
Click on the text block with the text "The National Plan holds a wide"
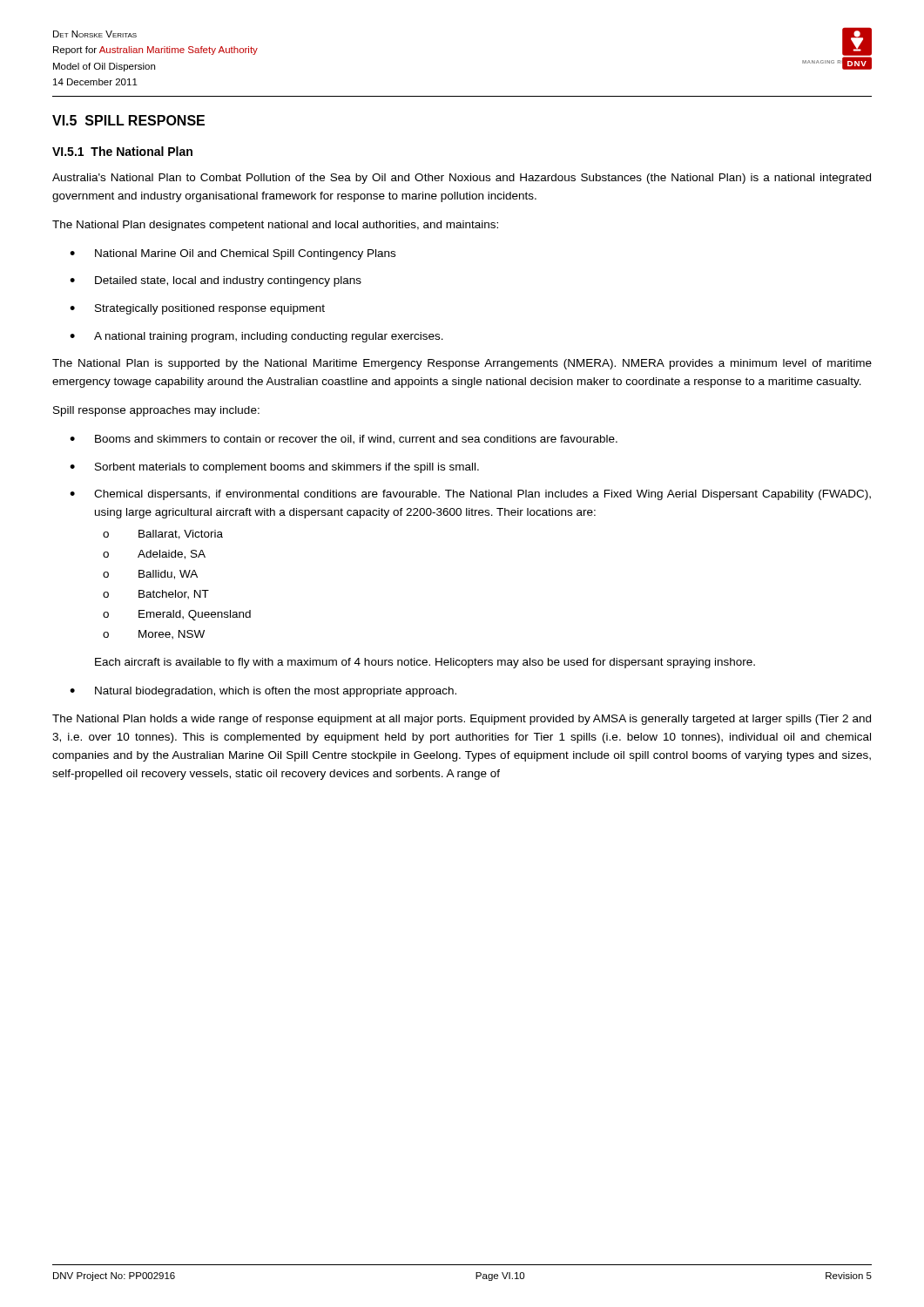click(462, 746)
